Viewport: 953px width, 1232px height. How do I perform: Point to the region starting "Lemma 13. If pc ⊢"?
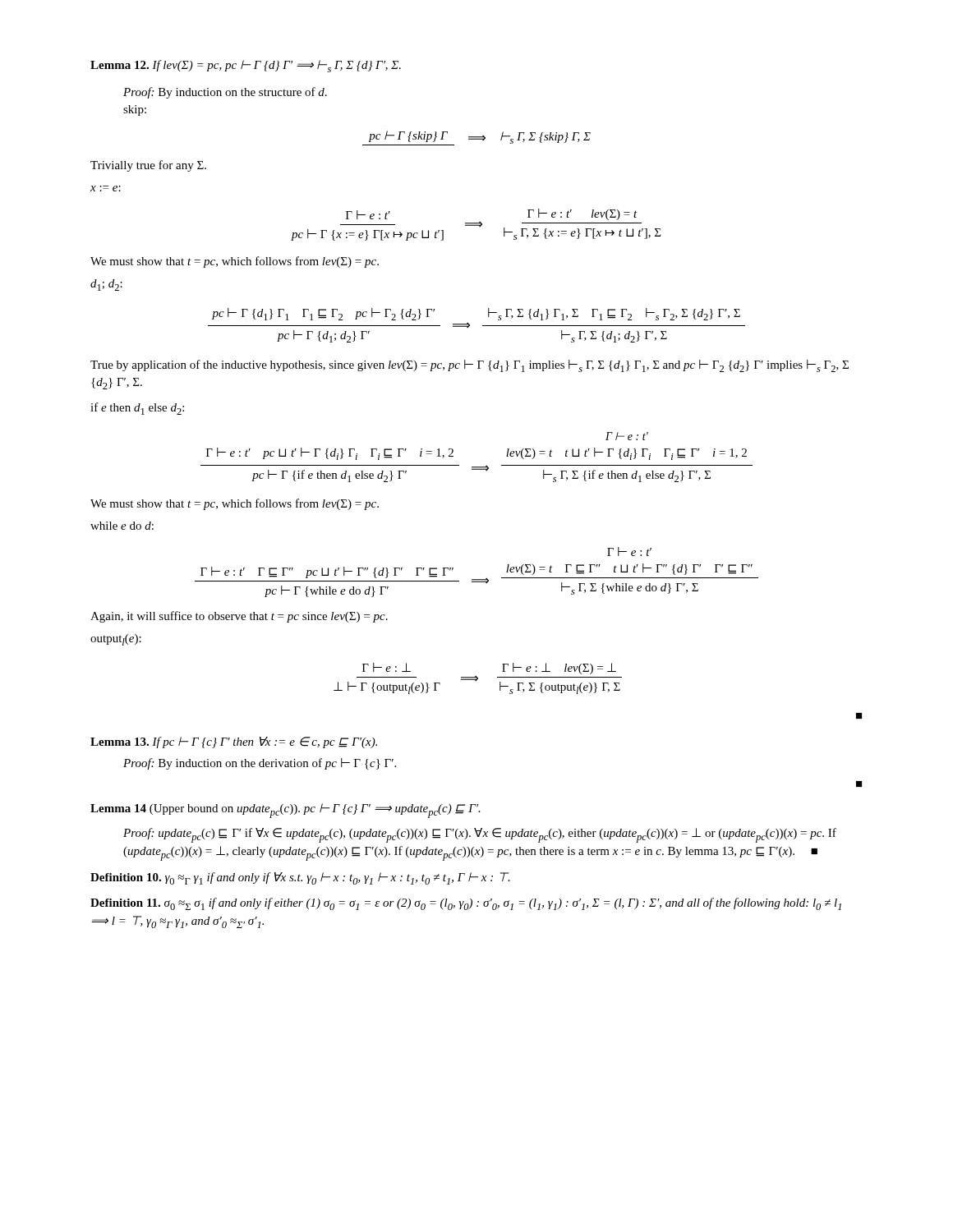[234, 742]
